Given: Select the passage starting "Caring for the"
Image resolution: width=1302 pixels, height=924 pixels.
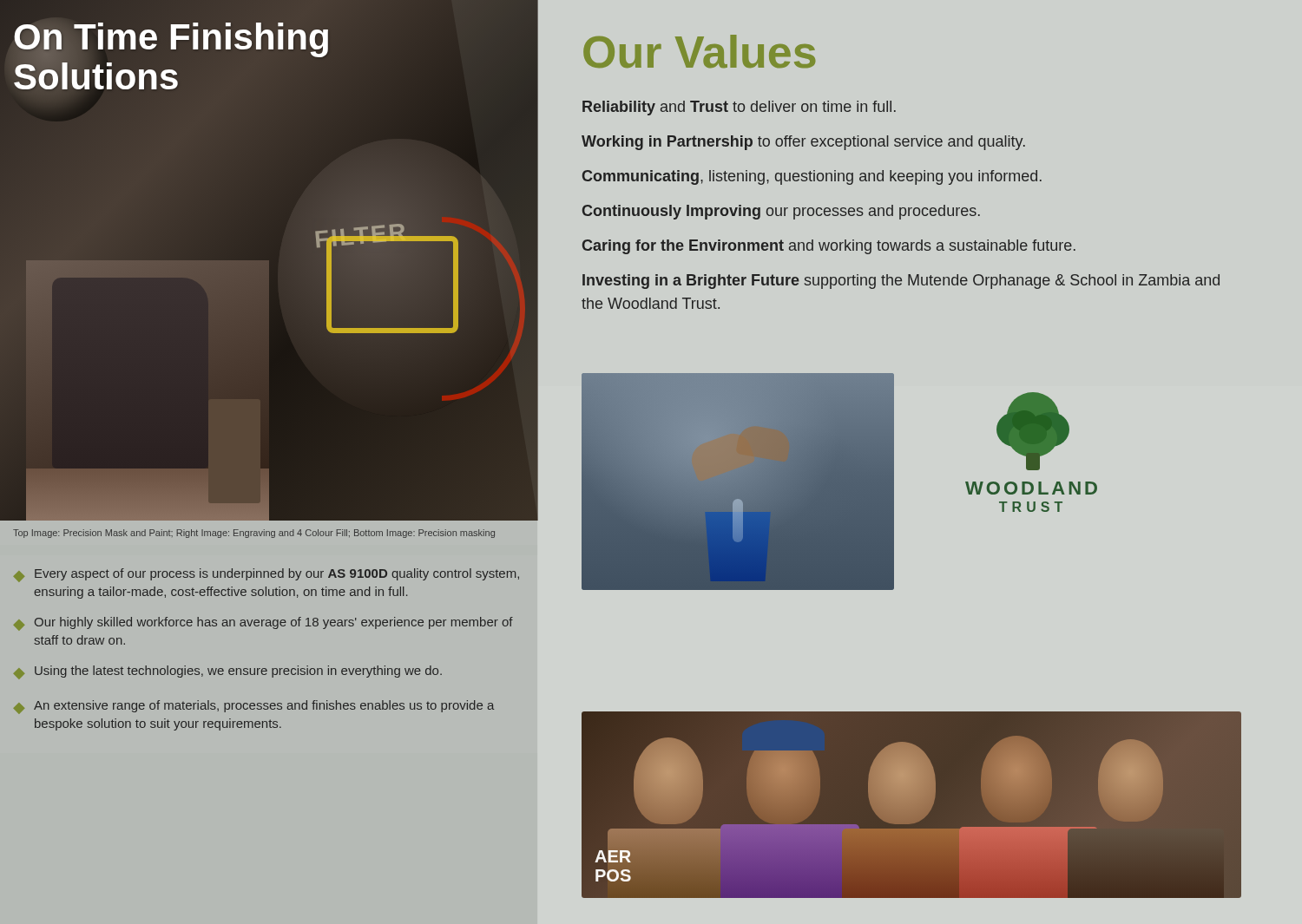Looking at the screenshot, I should (829, 246).
